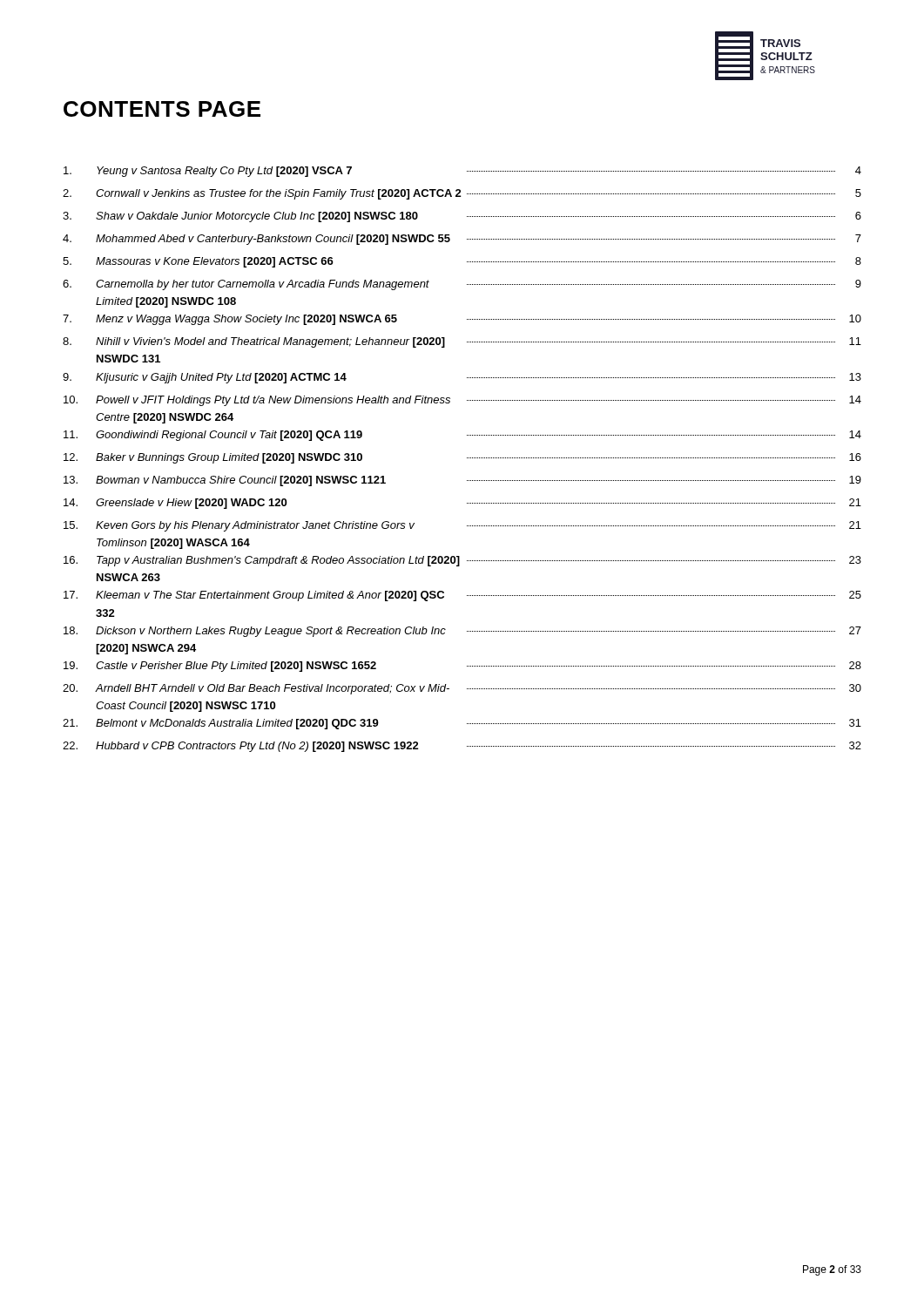Image resolution: width=924 pixels, height=1307 pixels.
Task: Locate the element starting "4. Mohammed Abed v Canterbury-Bankstown"
Action: coord(462,240)
